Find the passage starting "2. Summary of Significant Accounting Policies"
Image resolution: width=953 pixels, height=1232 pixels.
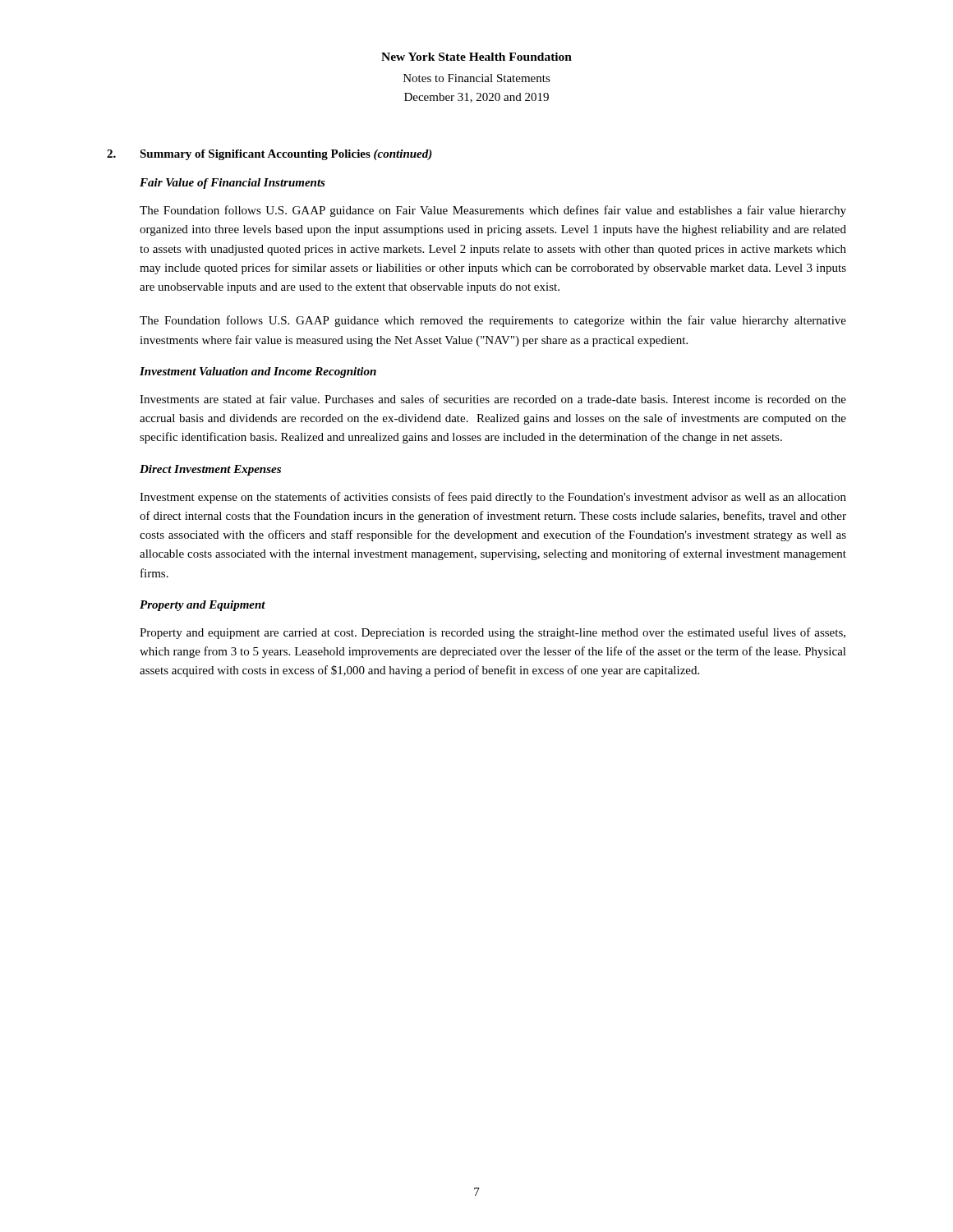point(270,154)
